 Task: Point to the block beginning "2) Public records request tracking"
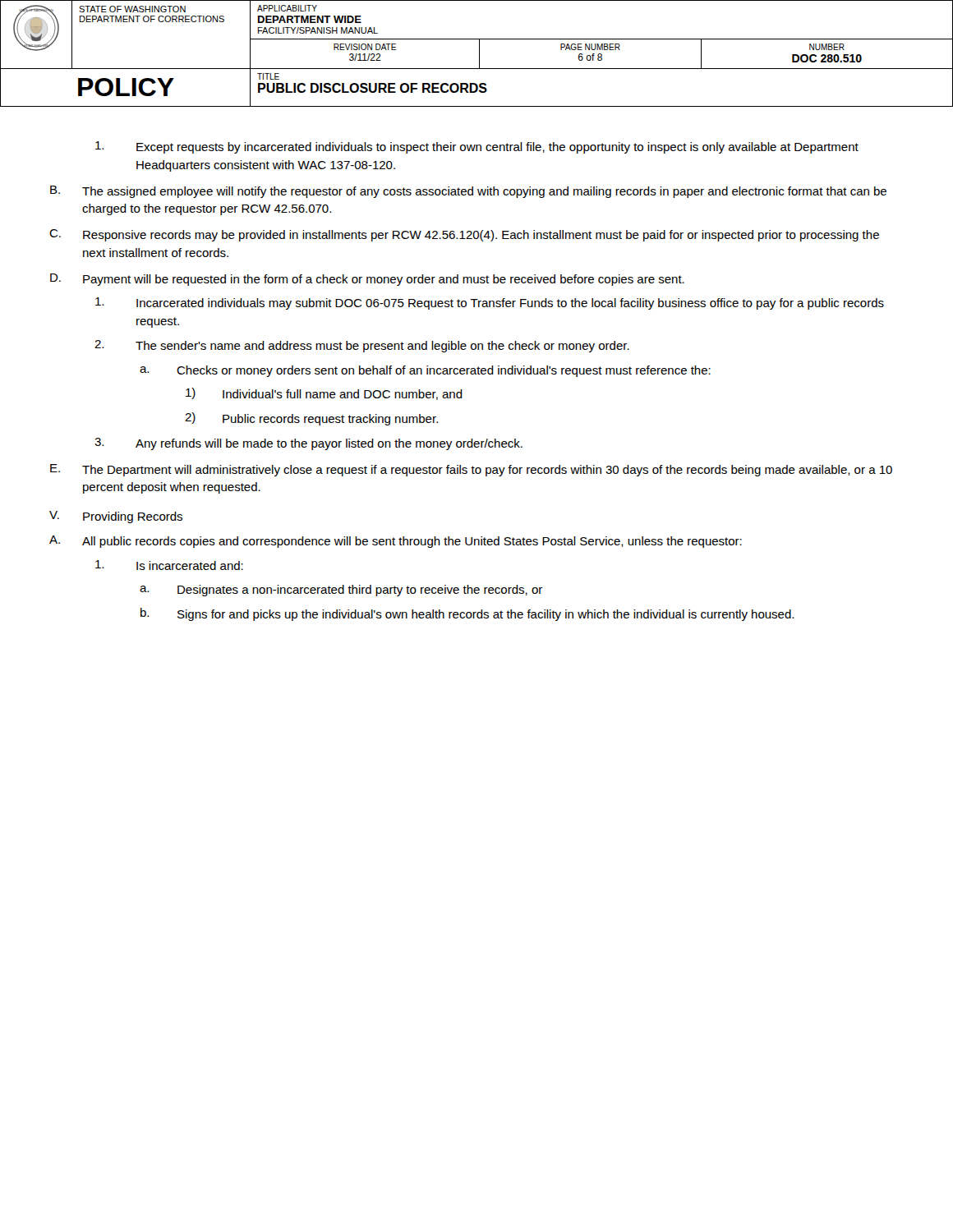311,419
